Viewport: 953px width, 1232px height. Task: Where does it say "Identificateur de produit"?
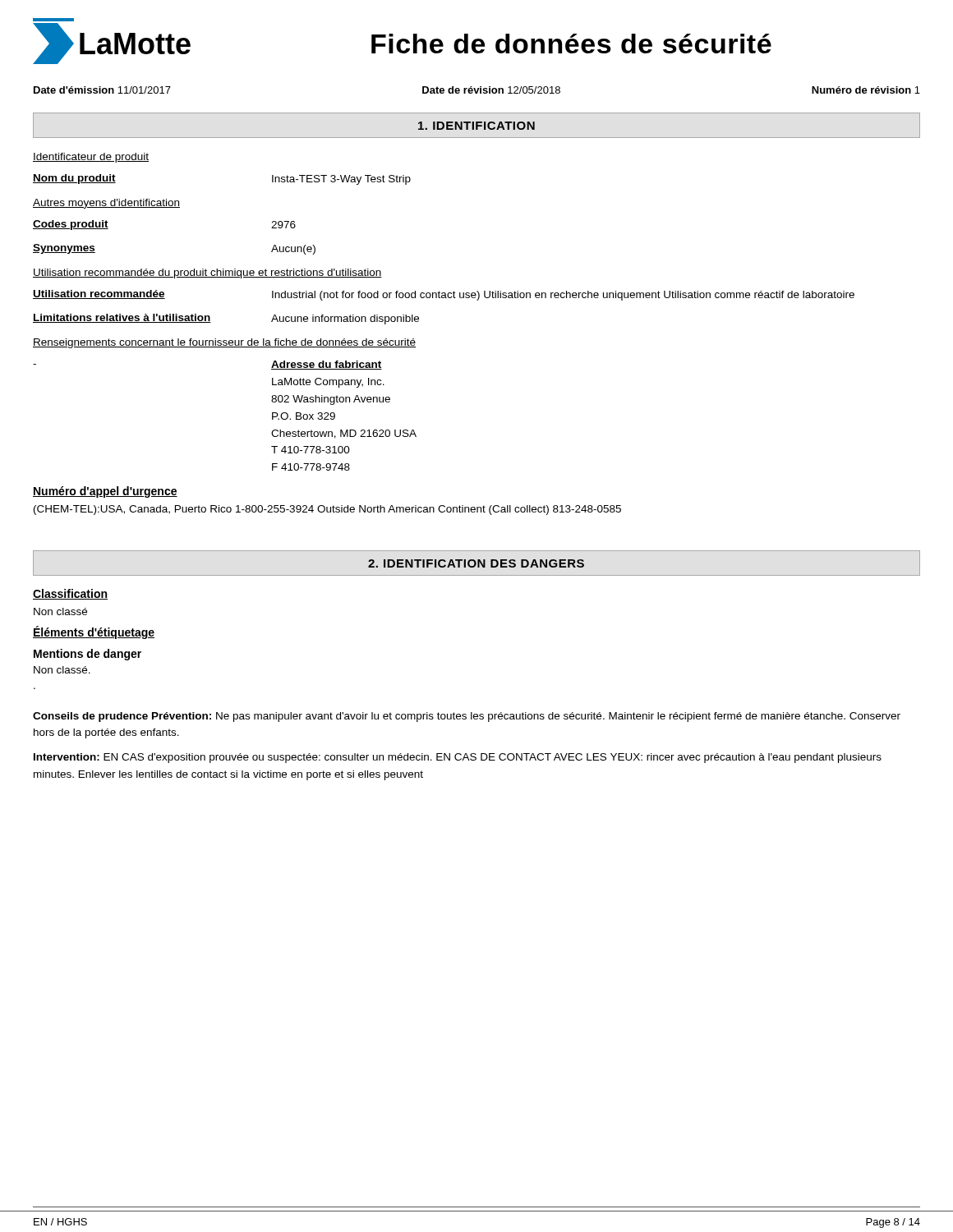pos(152,156)
